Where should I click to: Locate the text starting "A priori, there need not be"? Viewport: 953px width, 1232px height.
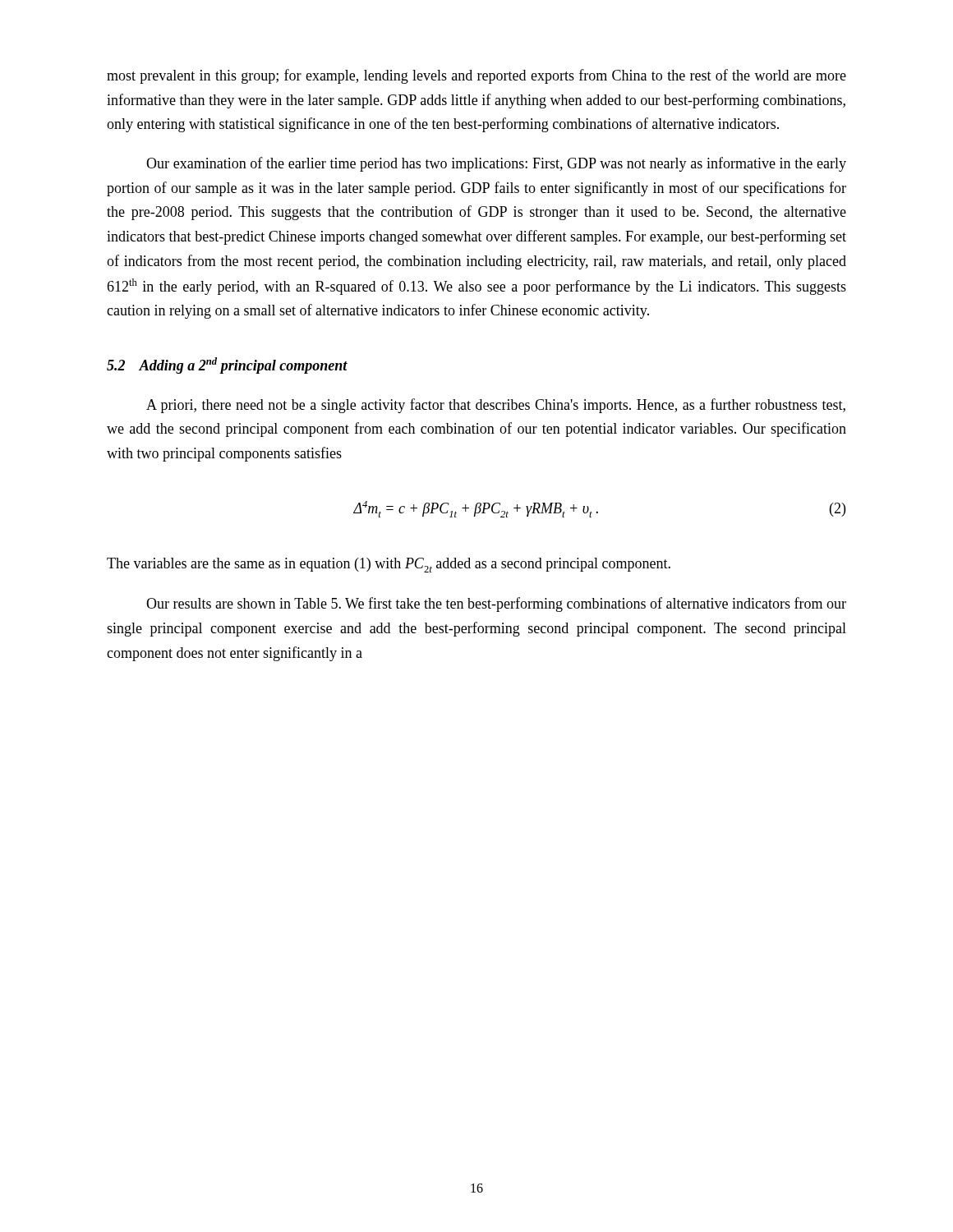476,430
